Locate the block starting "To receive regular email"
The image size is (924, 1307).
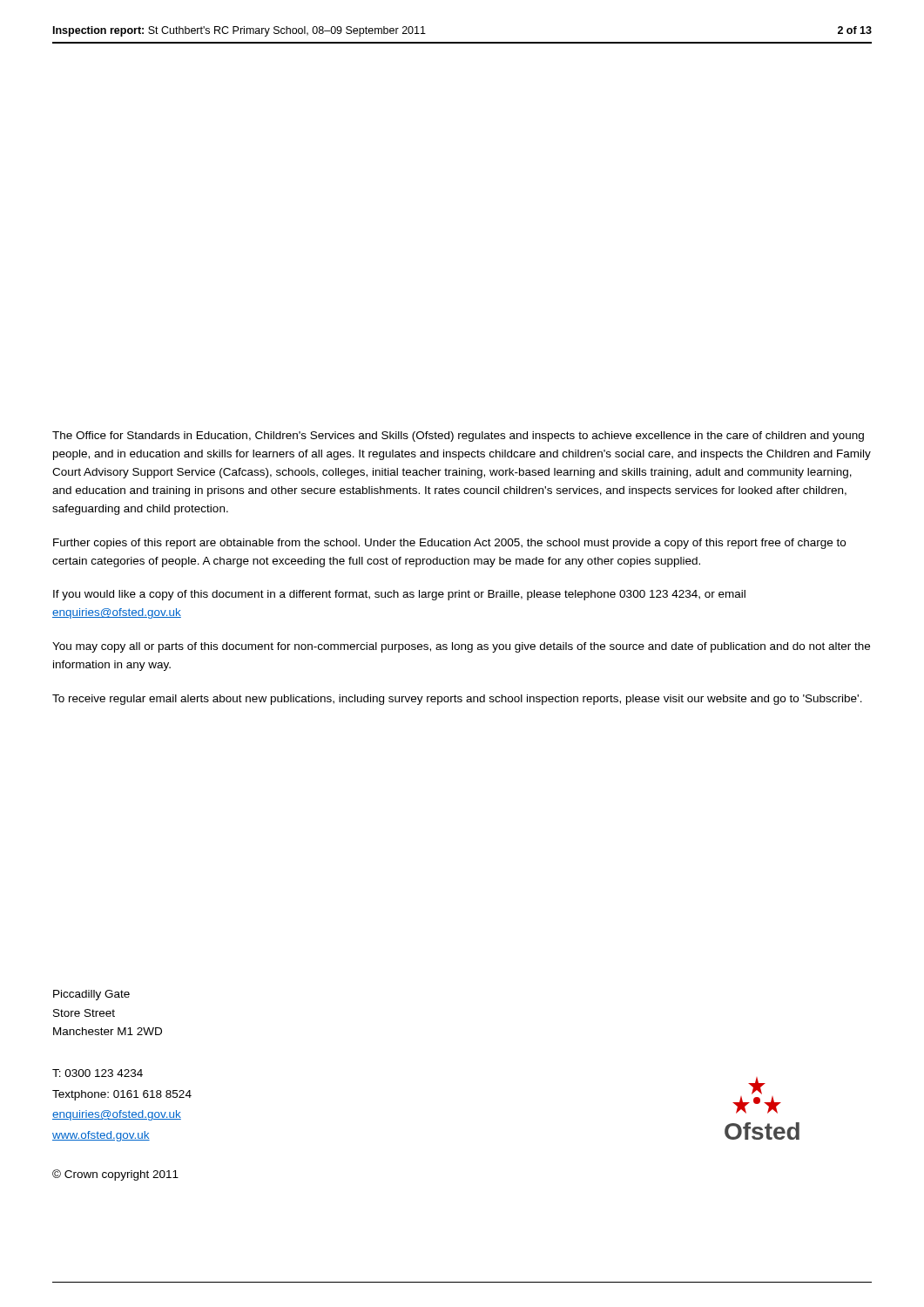[x=457, y=698]
